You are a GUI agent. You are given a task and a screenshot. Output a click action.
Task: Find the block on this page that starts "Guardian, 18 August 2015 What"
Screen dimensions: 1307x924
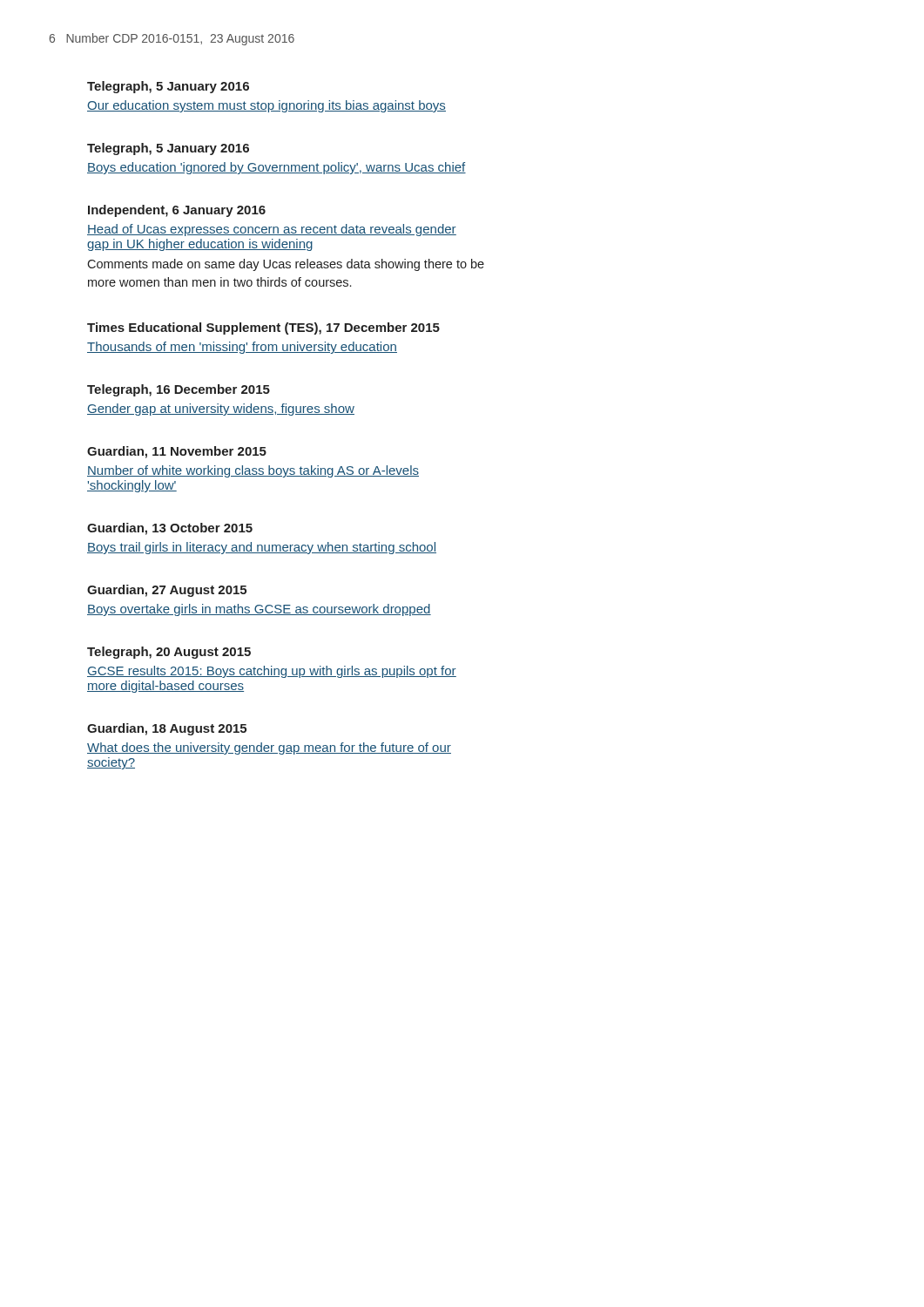point(444,745)
